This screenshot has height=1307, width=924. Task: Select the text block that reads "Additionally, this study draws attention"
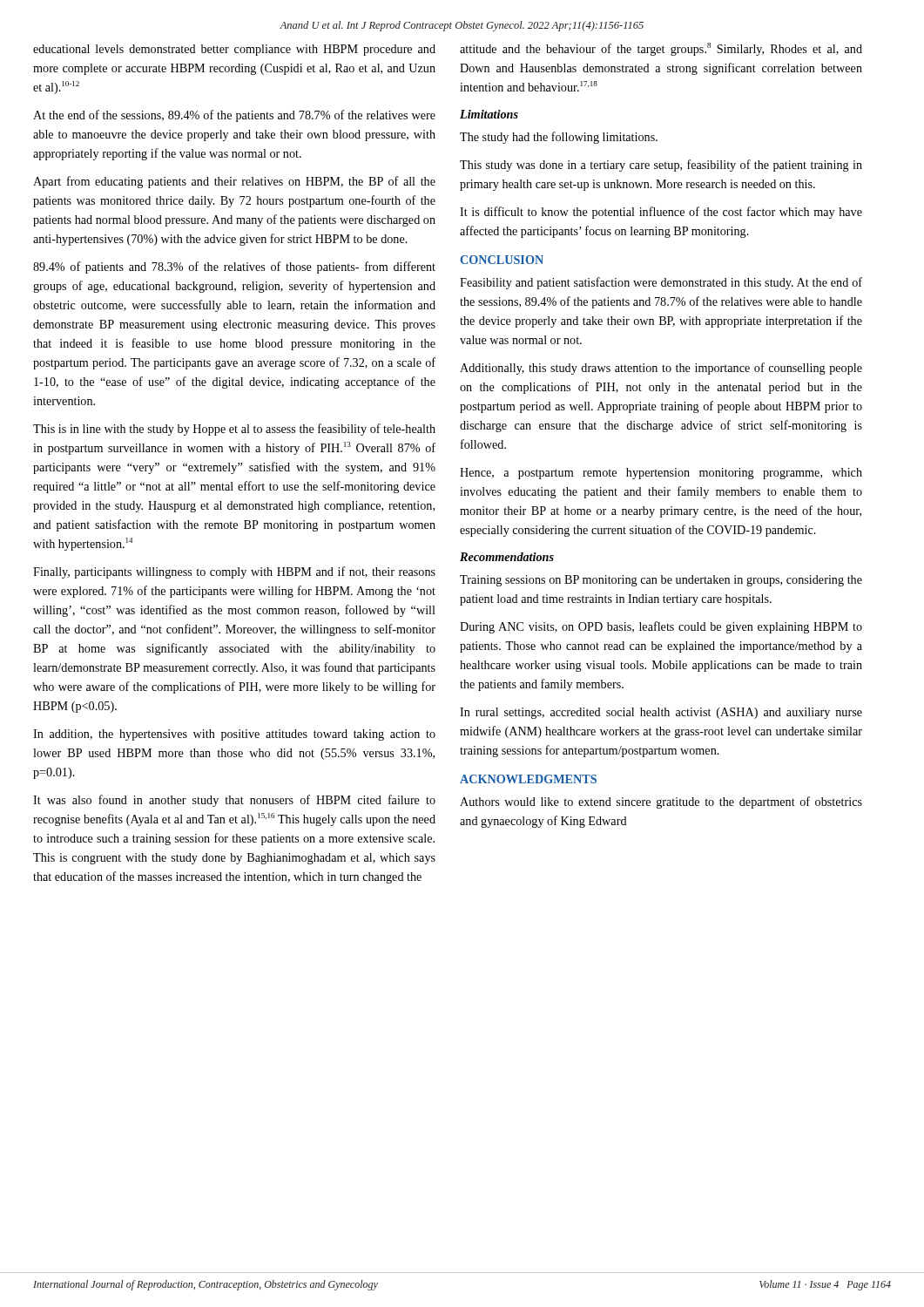(661, 406)
